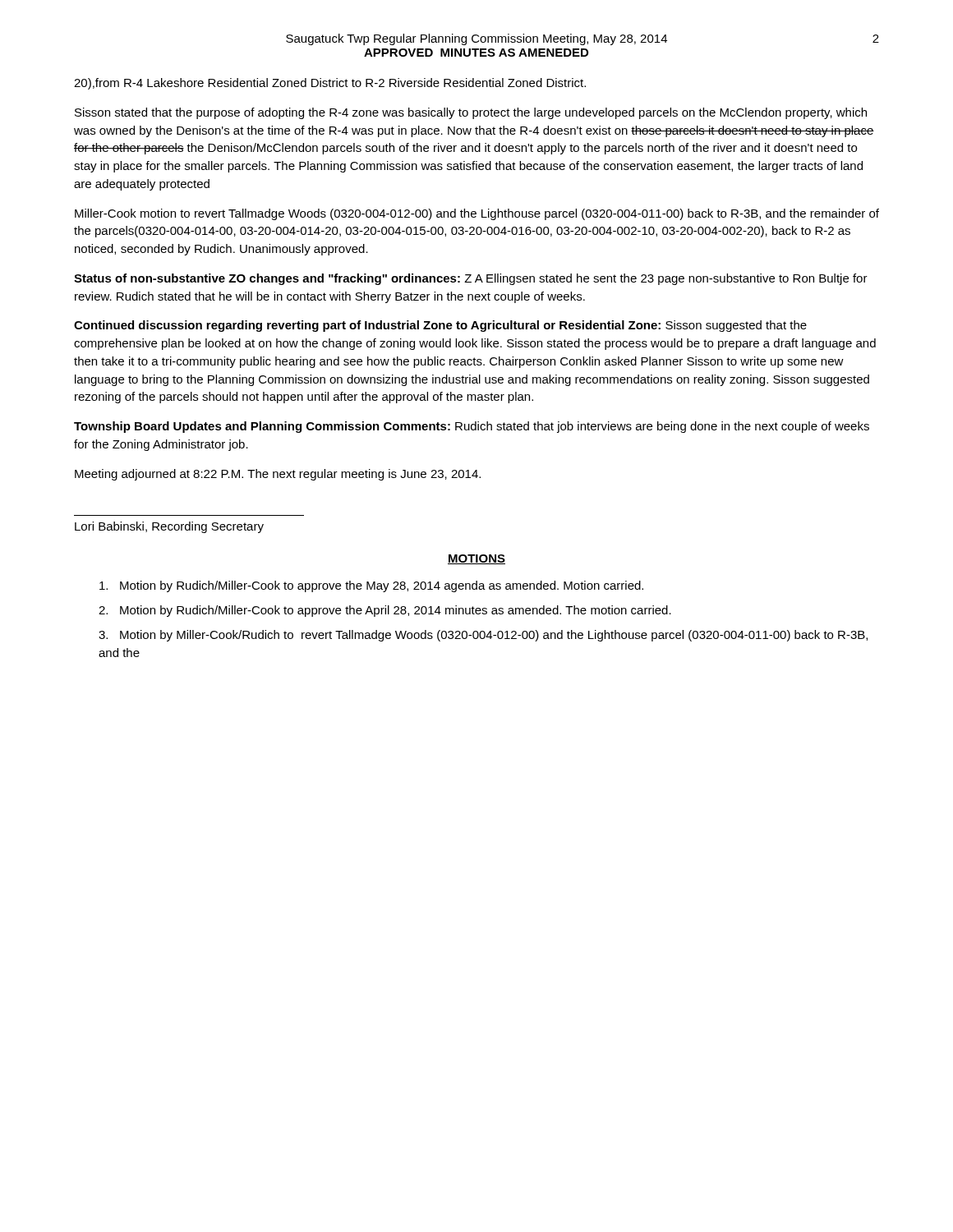953x1232 pixels.
Task: Select the text block containing "Status of non-substantive ZO changes and "fracking" ordinances:"
Action: click(x=471, y=287)
